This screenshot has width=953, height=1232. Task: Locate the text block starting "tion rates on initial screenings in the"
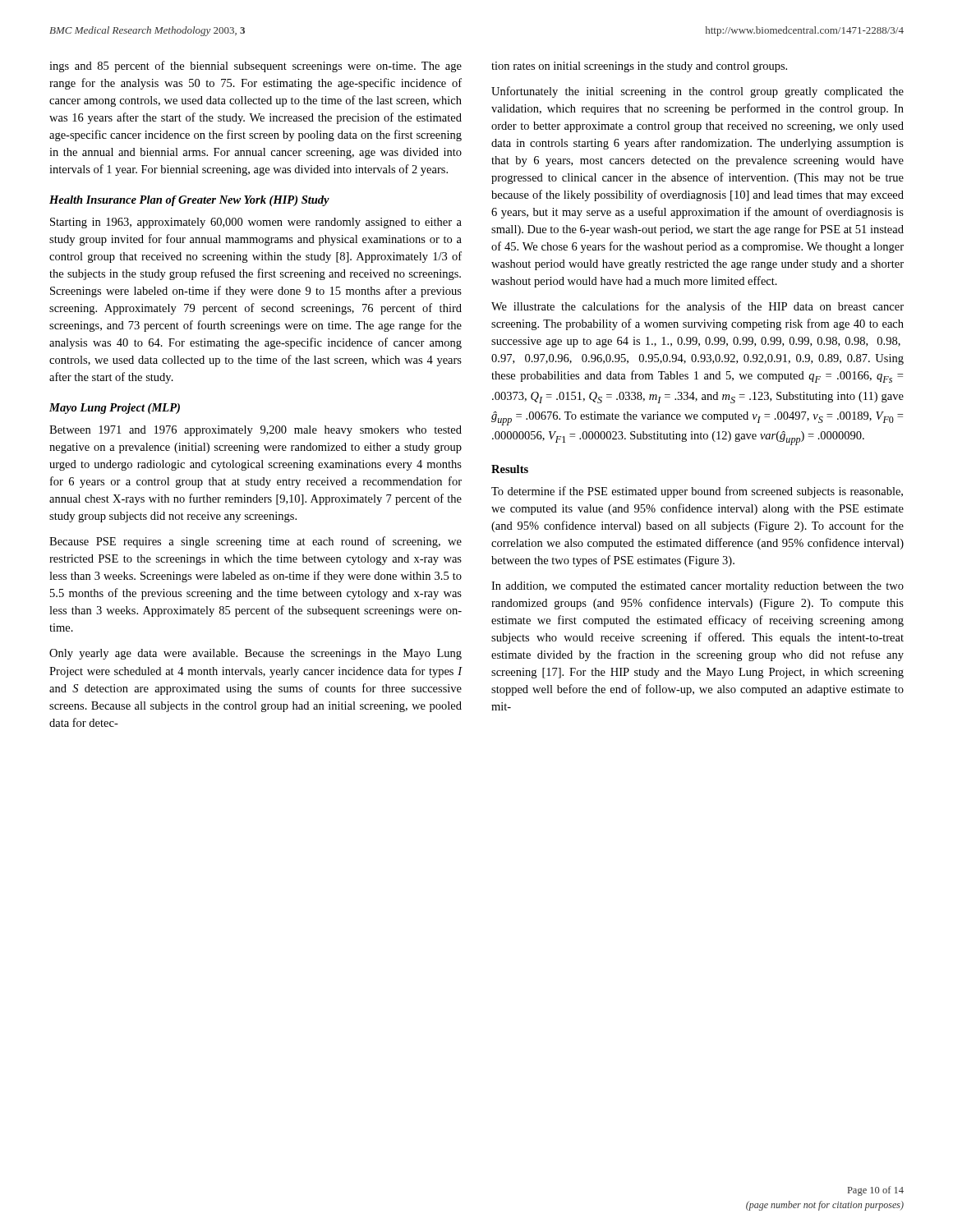pyautogui.click(x=698, y=66)
